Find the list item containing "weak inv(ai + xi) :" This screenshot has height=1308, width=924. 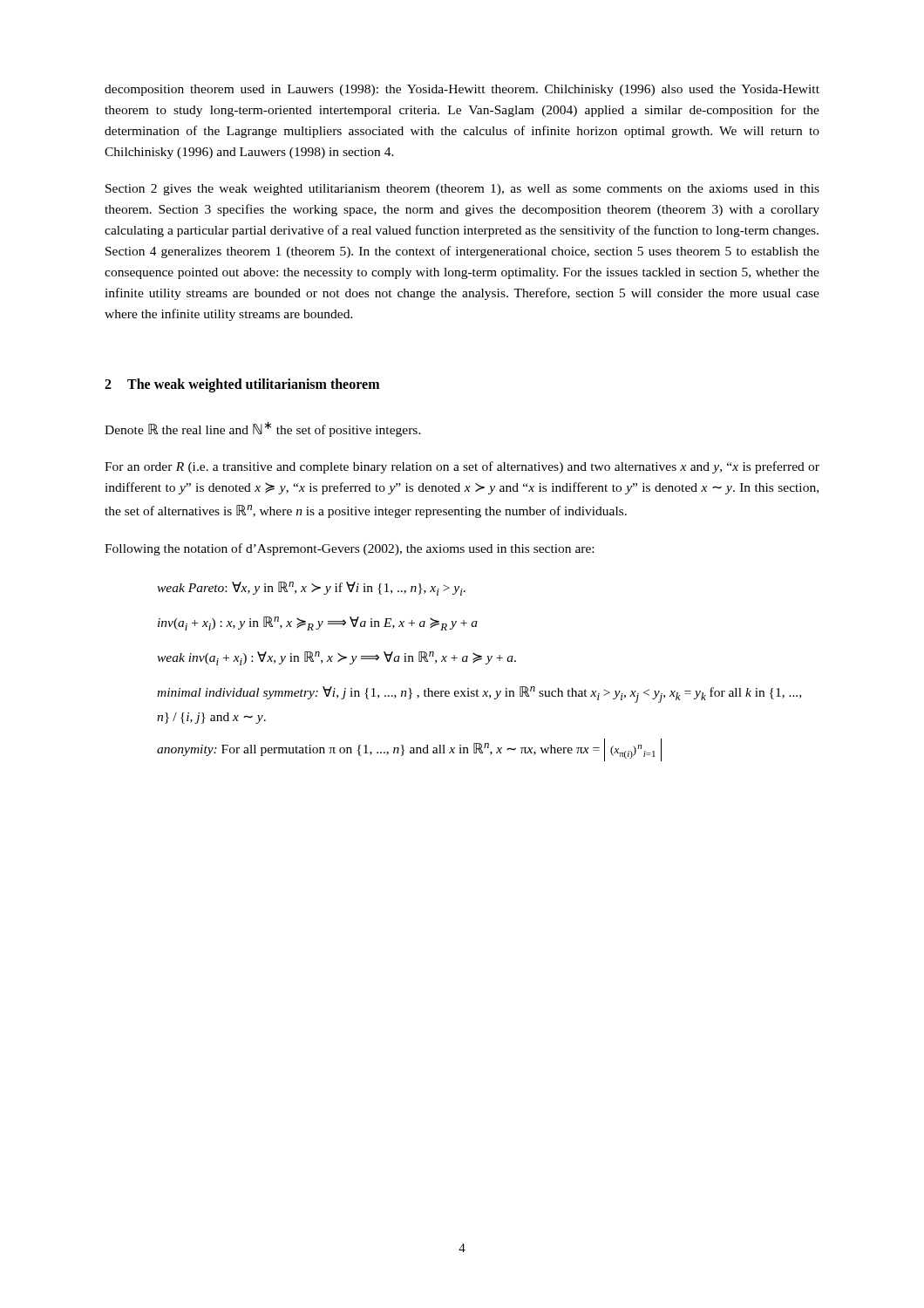pyautogui.click(x=488, y=658)
